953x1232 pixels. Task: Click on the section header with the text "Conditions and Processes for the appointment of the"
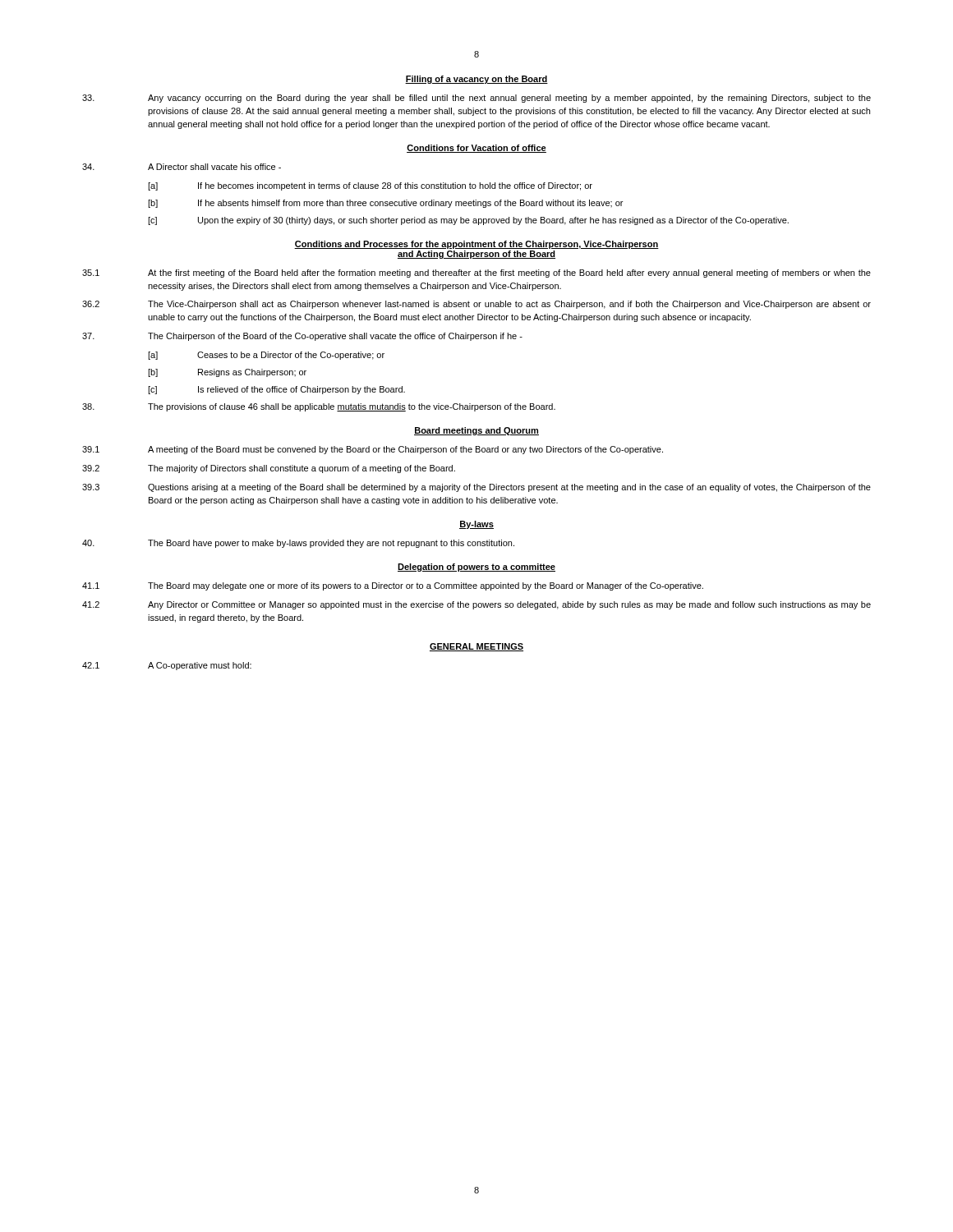point(476,248)
